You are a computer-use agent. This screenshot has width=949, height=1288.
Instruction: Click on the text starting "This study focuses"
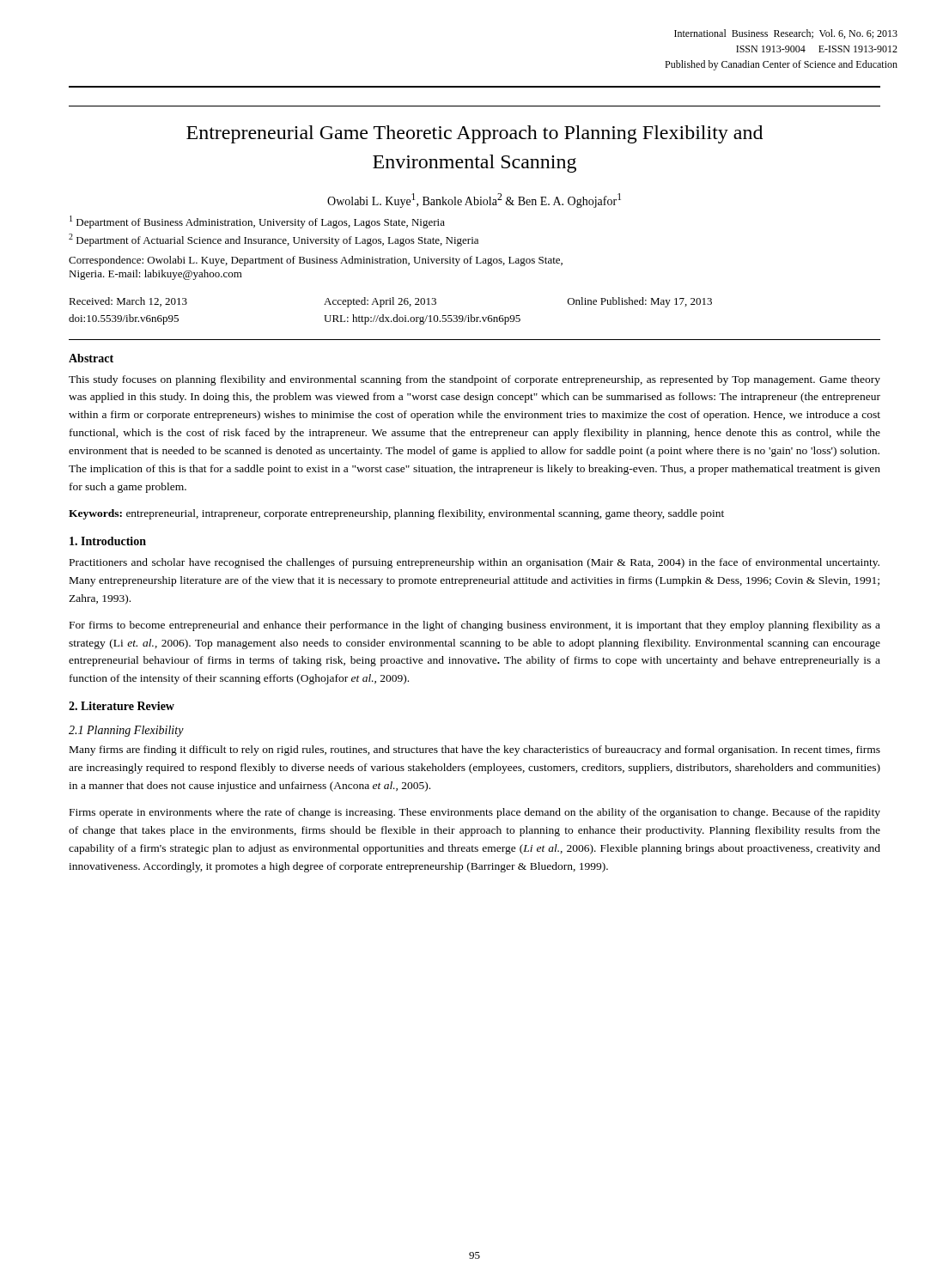(x=474, y=433)
